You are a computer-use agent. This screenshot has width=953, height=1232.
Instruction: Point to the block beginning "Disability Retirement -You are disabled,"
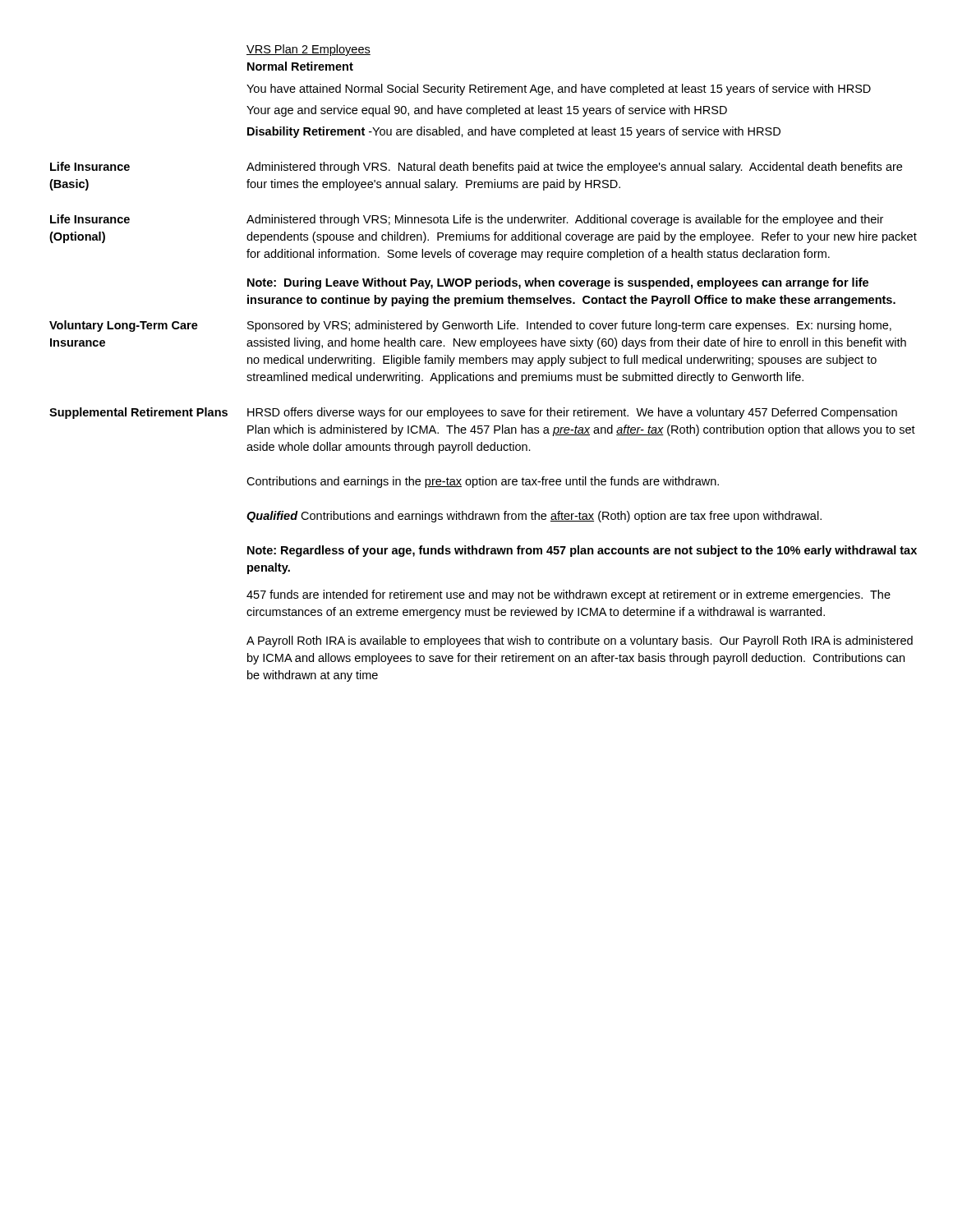point(514,131)
